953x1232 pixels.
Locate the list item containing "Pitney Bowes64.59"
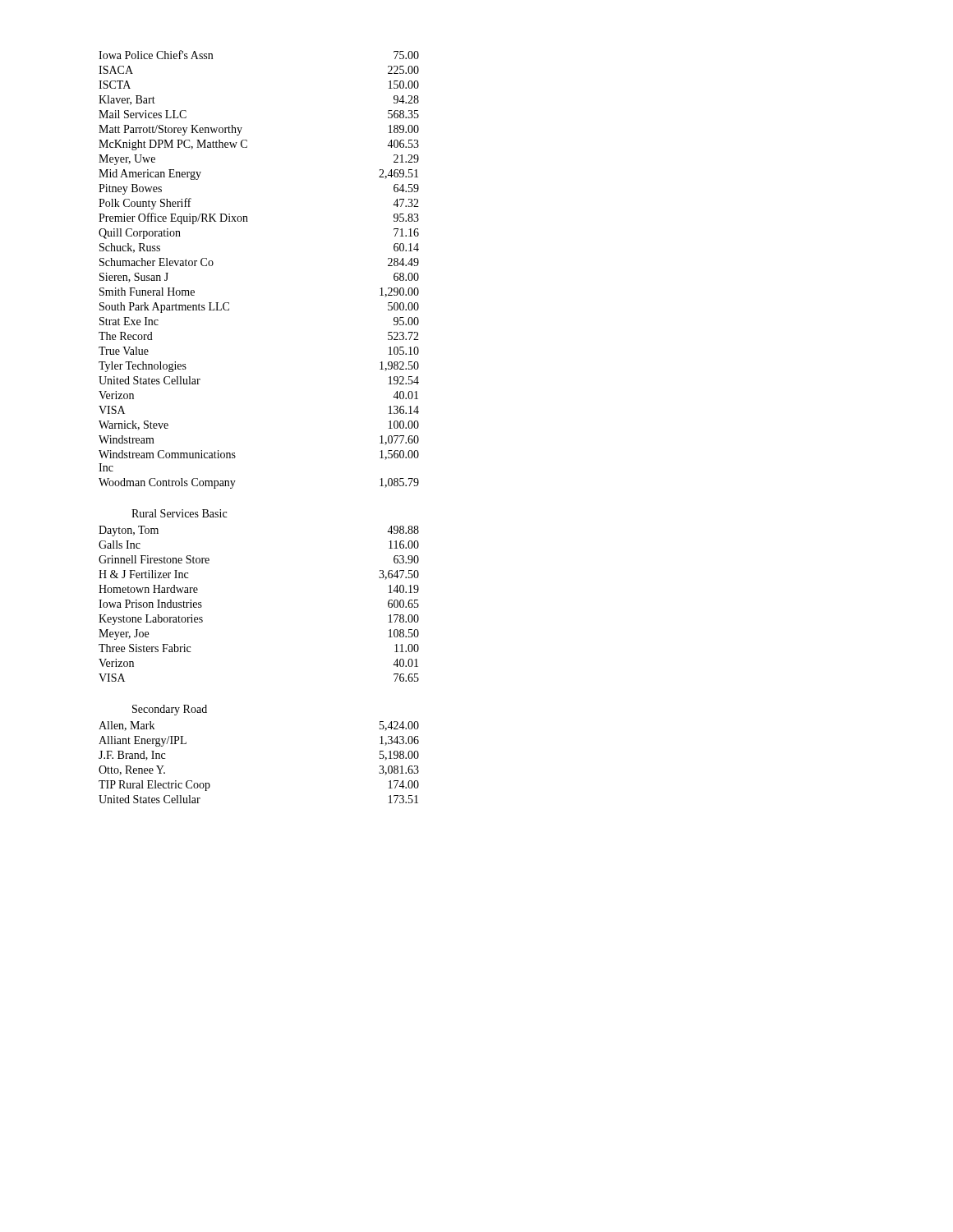(x=136, y=188)
